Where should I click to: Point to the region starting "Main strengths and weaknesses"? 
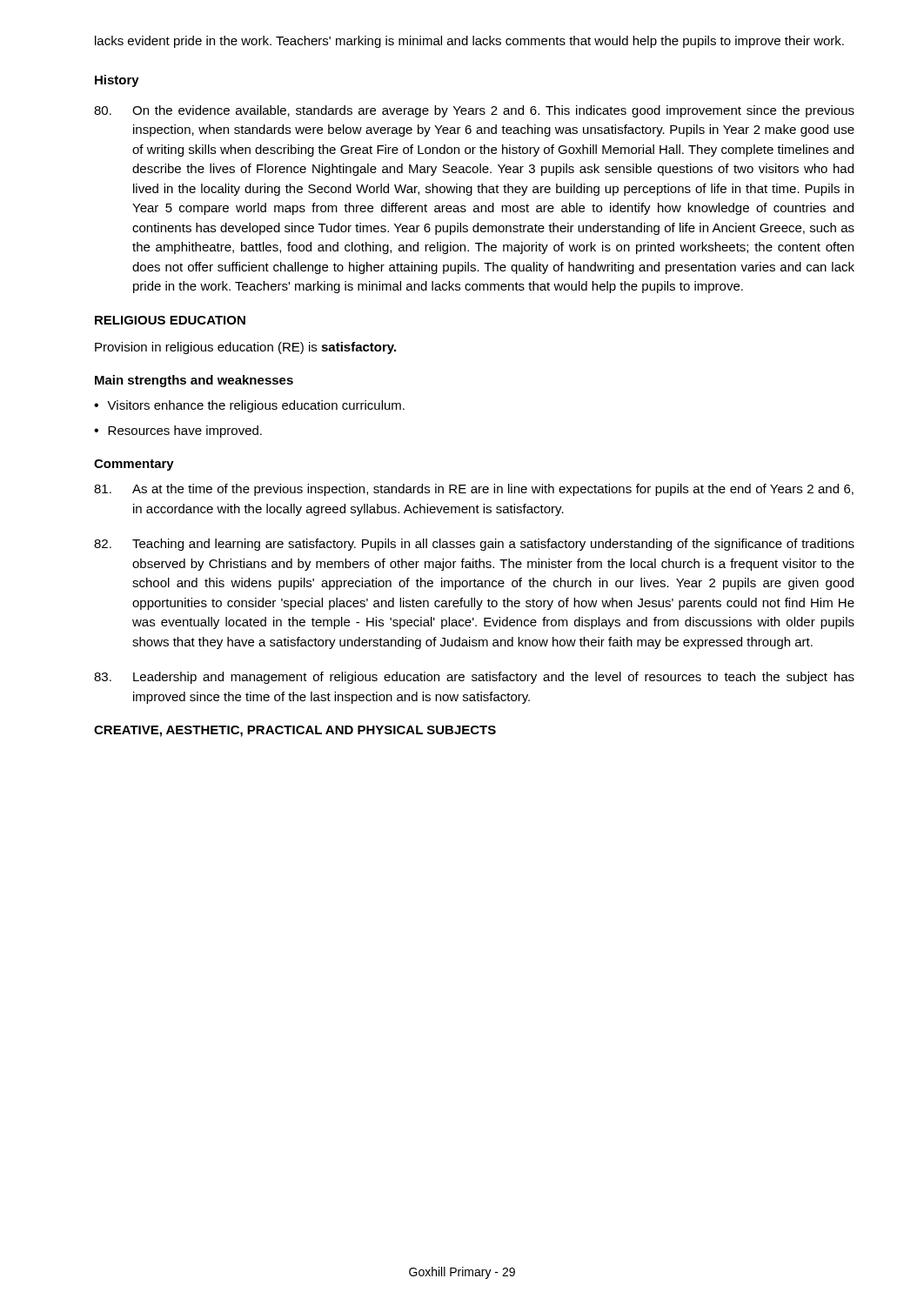194,381
